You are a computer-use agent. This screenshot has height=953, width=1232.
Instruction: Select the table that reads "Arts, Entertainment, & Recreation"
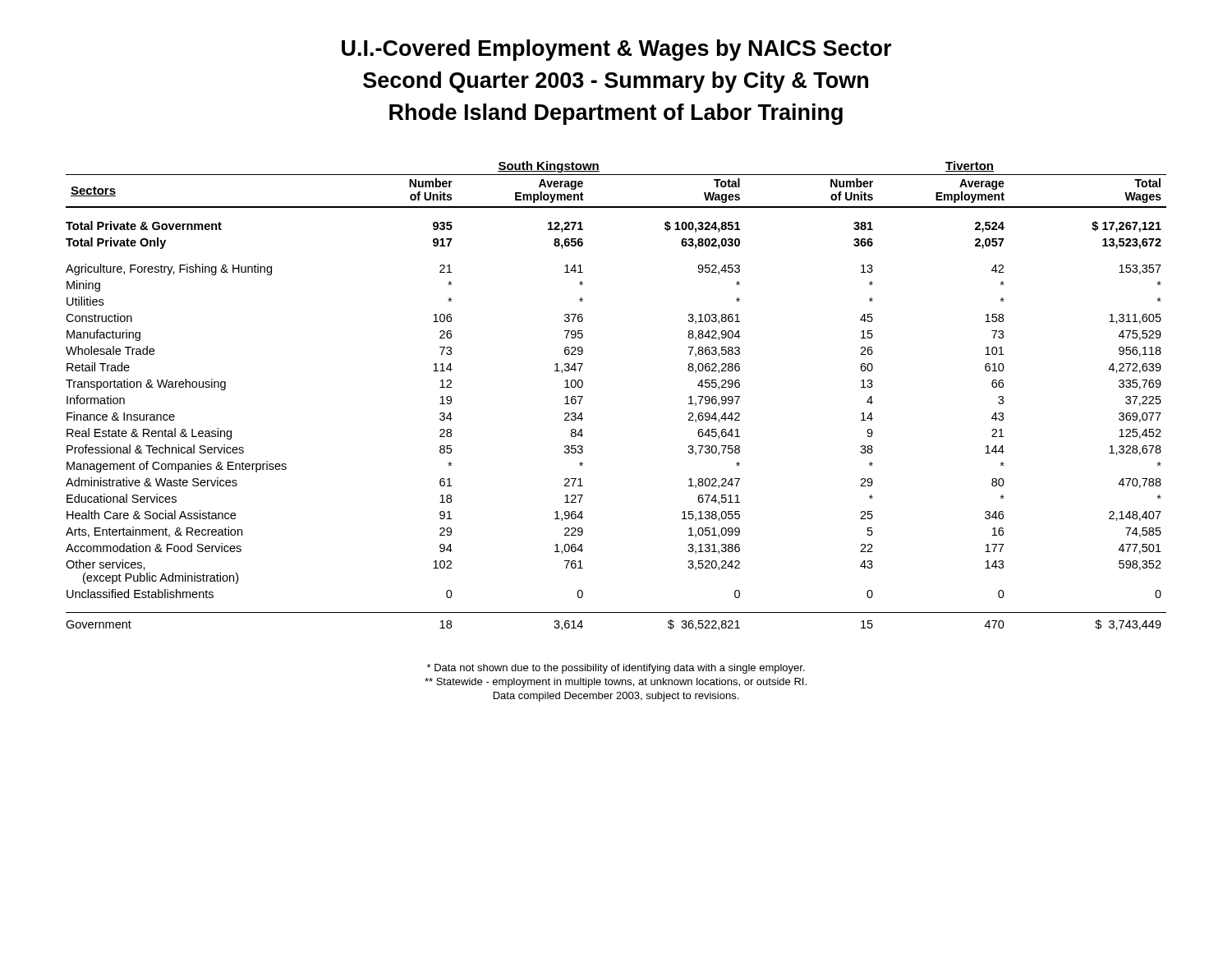[616, 393]
